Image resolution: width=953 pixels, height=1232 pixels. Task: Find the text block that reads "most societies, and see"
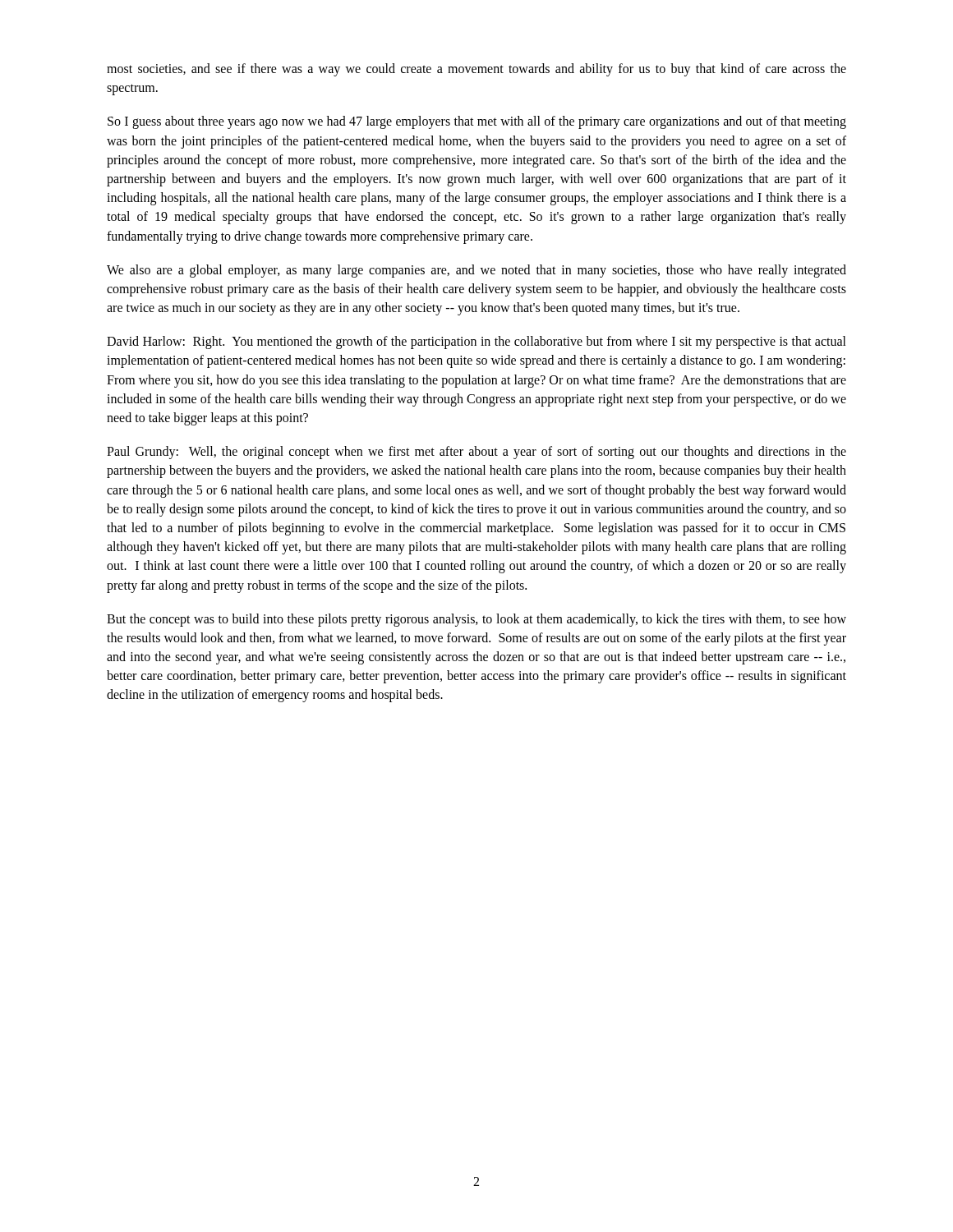476,78
